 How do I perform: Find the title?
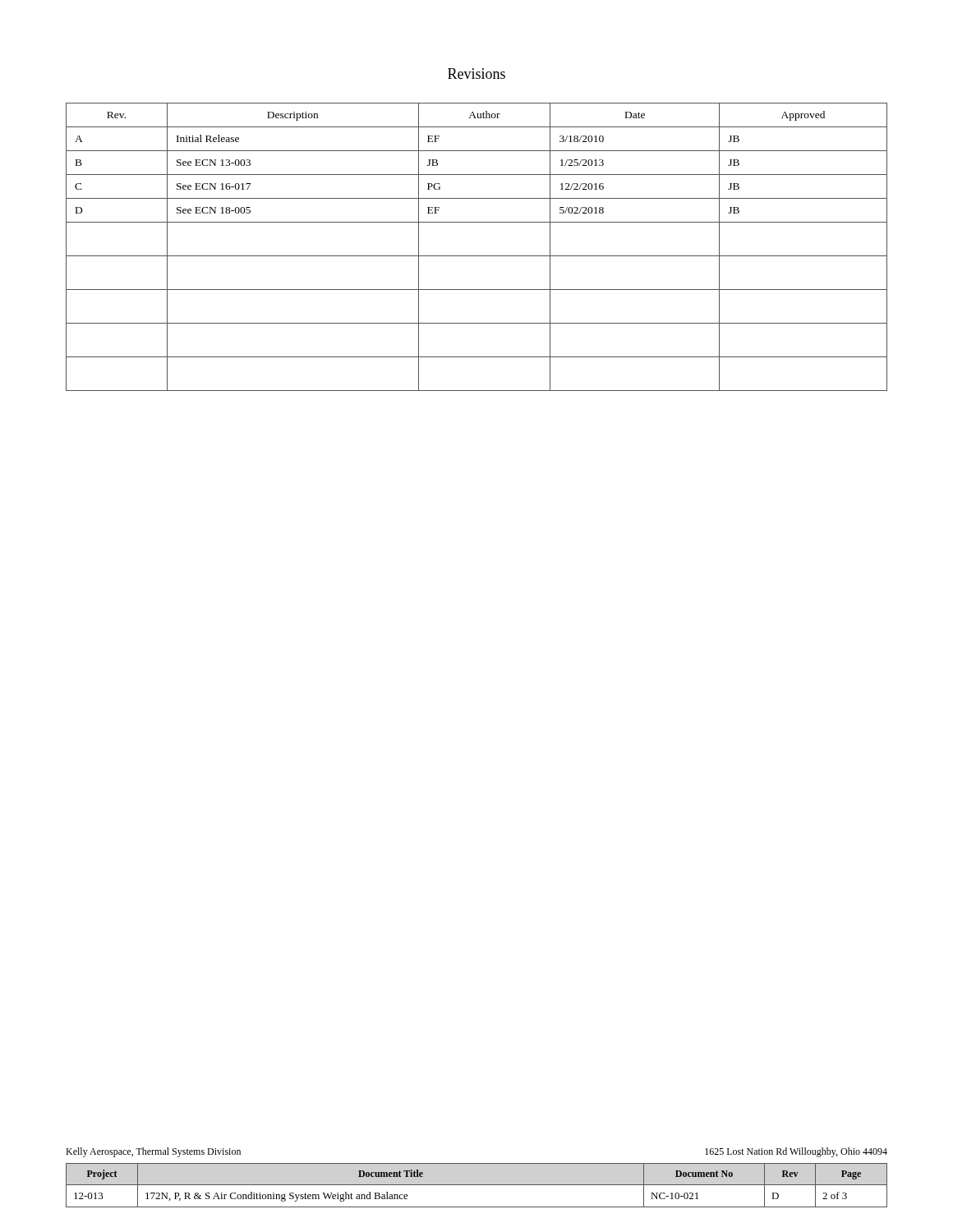pos(476,74)
